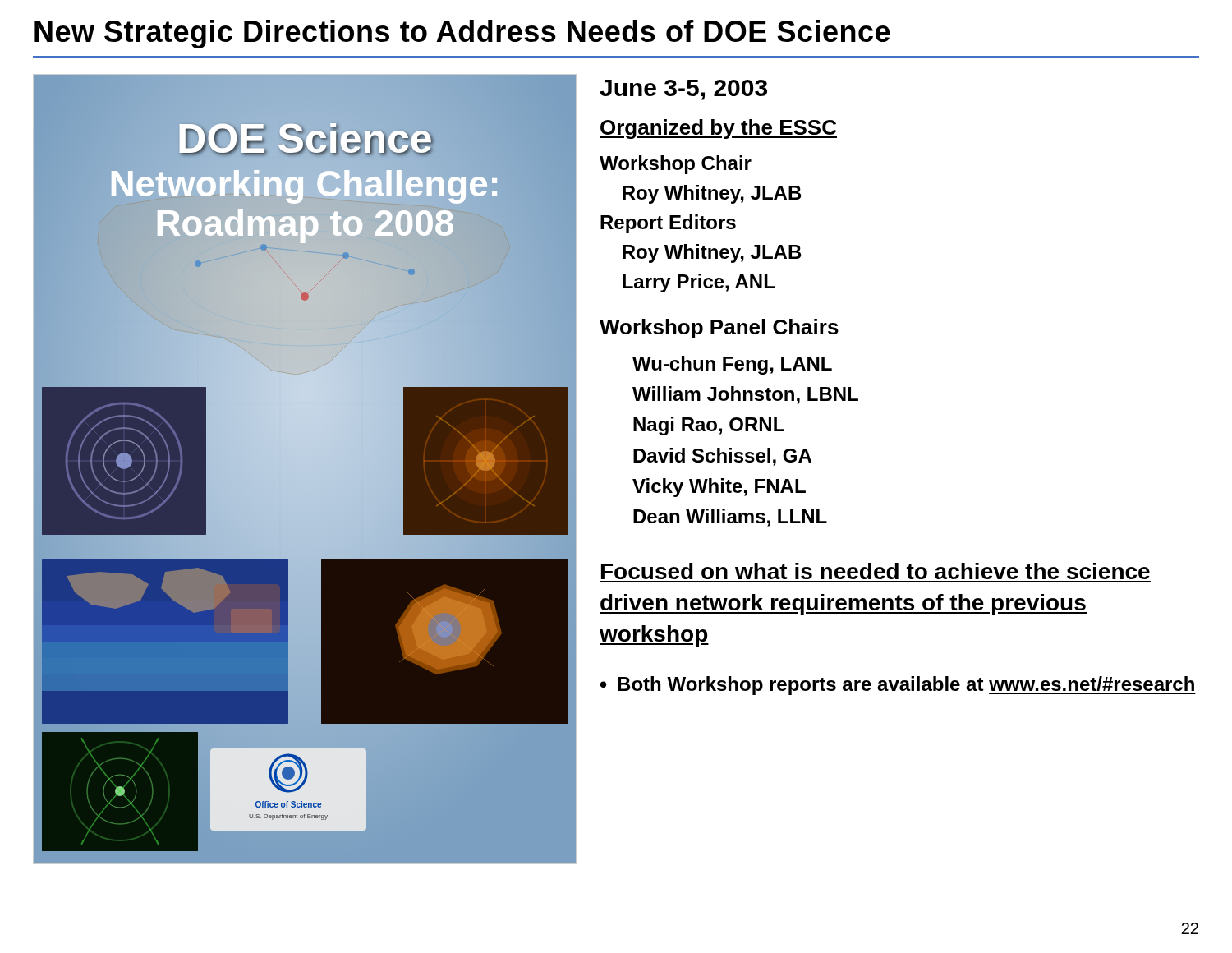The width and height of the screenshot is (1232, 953).
Task: Where does it say "June 3-5, 2003"?
Action: pyautogui.click(x=684, y=87)
